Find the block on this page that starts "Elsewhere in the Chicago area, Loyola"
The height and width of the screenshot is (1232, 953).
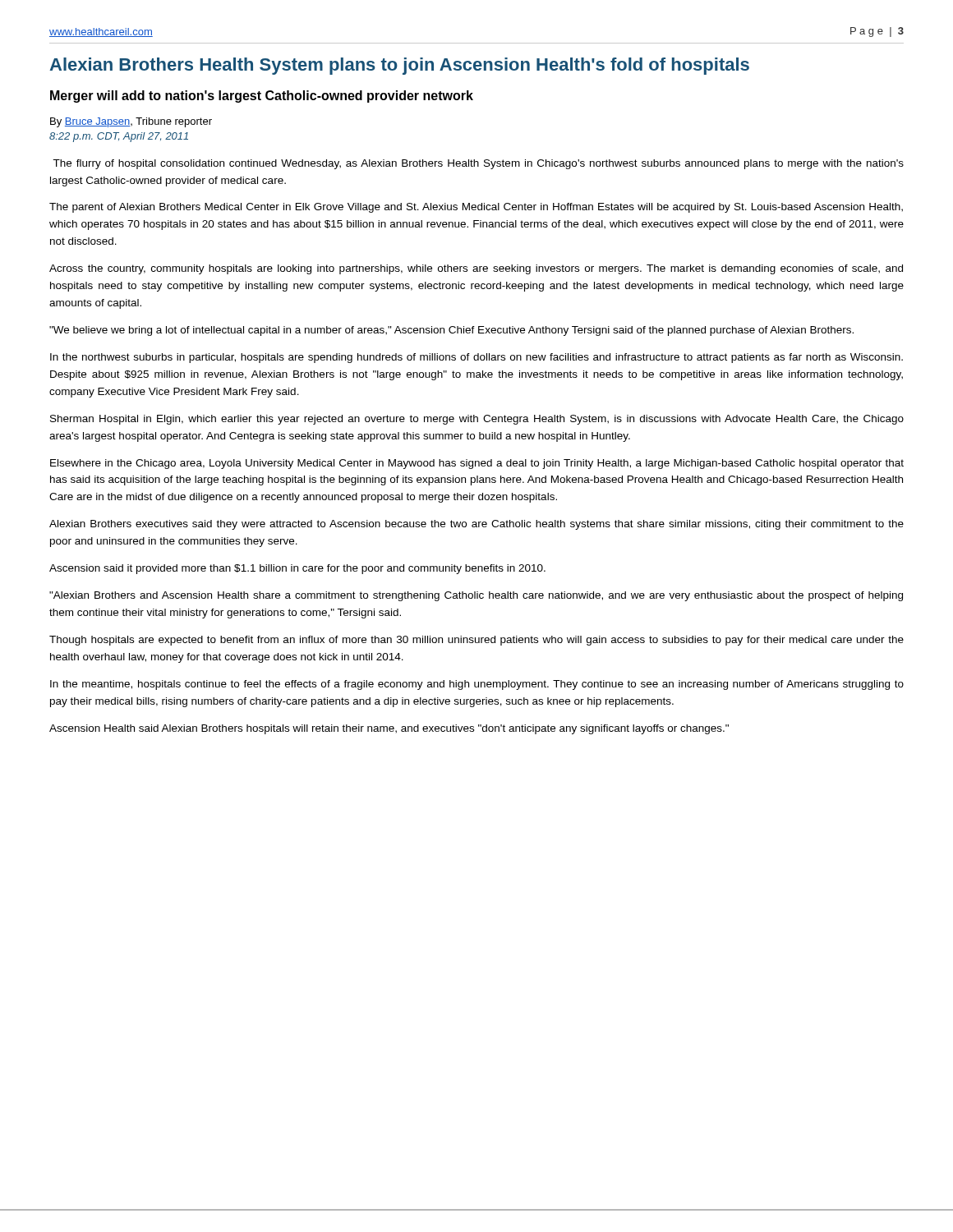(476, 480)
